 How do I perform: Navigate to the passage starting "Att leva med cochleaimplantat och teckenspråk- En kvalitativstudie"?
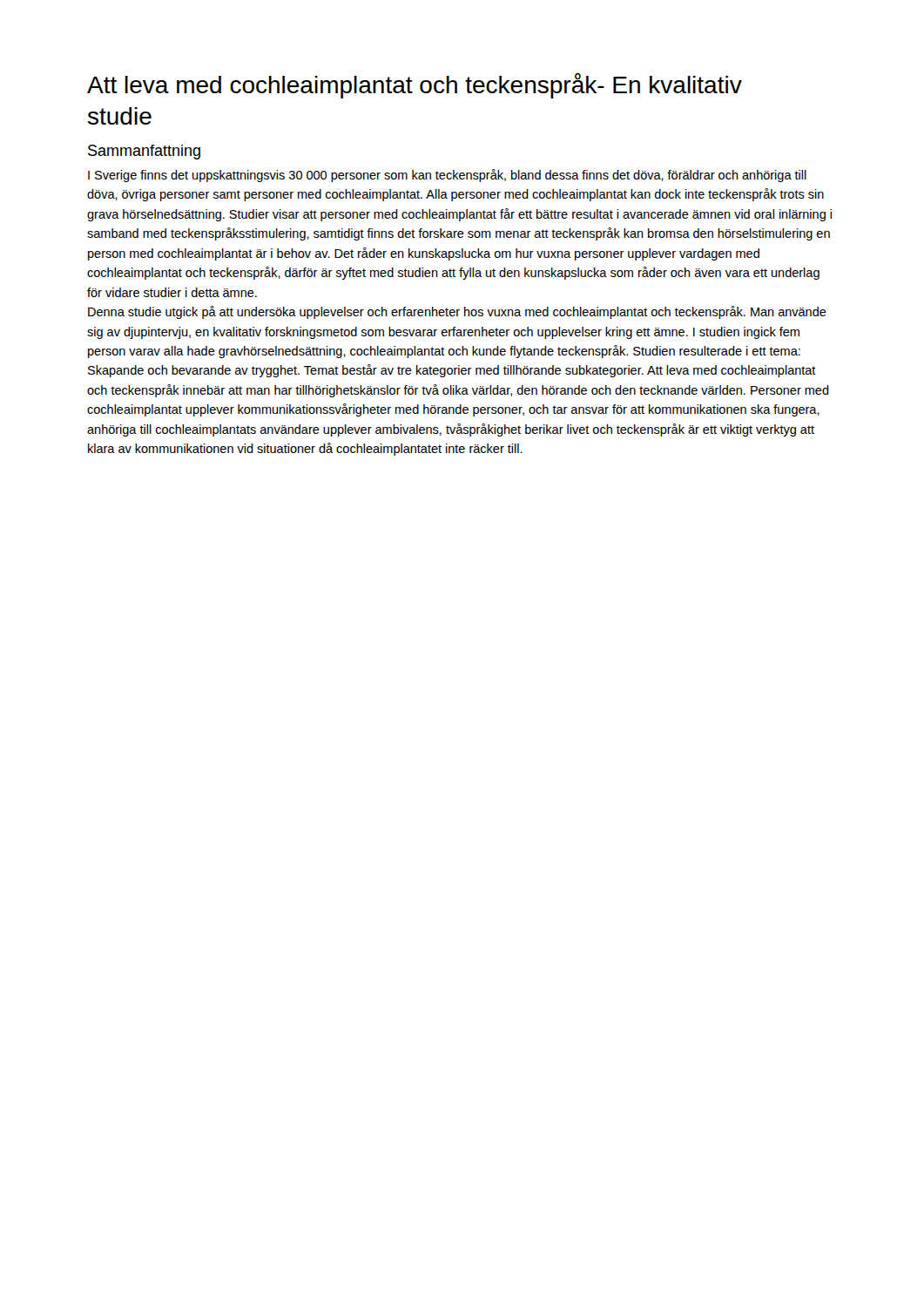coord(414,101)
